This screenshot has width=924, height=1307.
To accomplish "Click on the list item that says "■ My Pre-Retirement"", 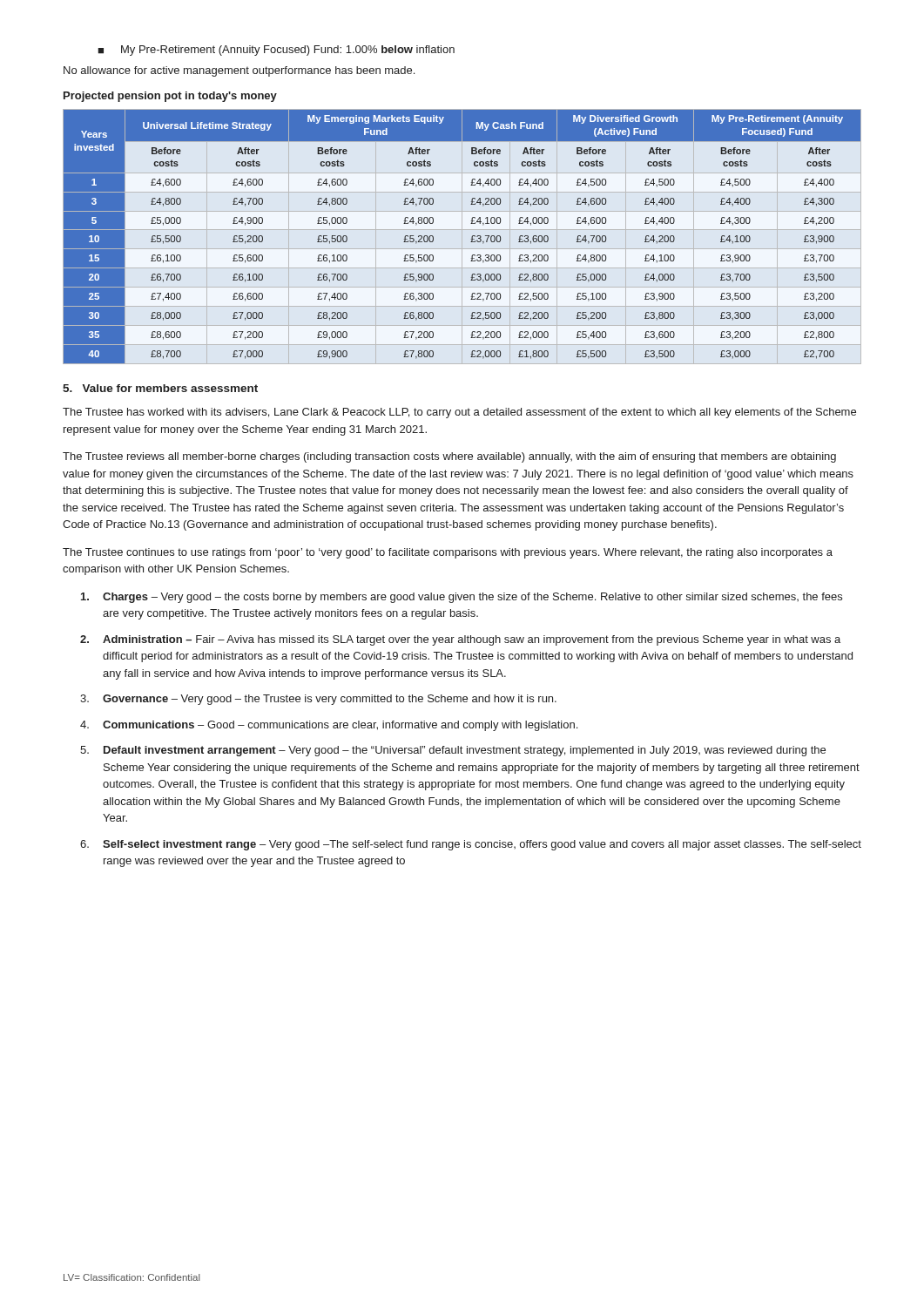I will pyautogui.click(x=276, y=50).
